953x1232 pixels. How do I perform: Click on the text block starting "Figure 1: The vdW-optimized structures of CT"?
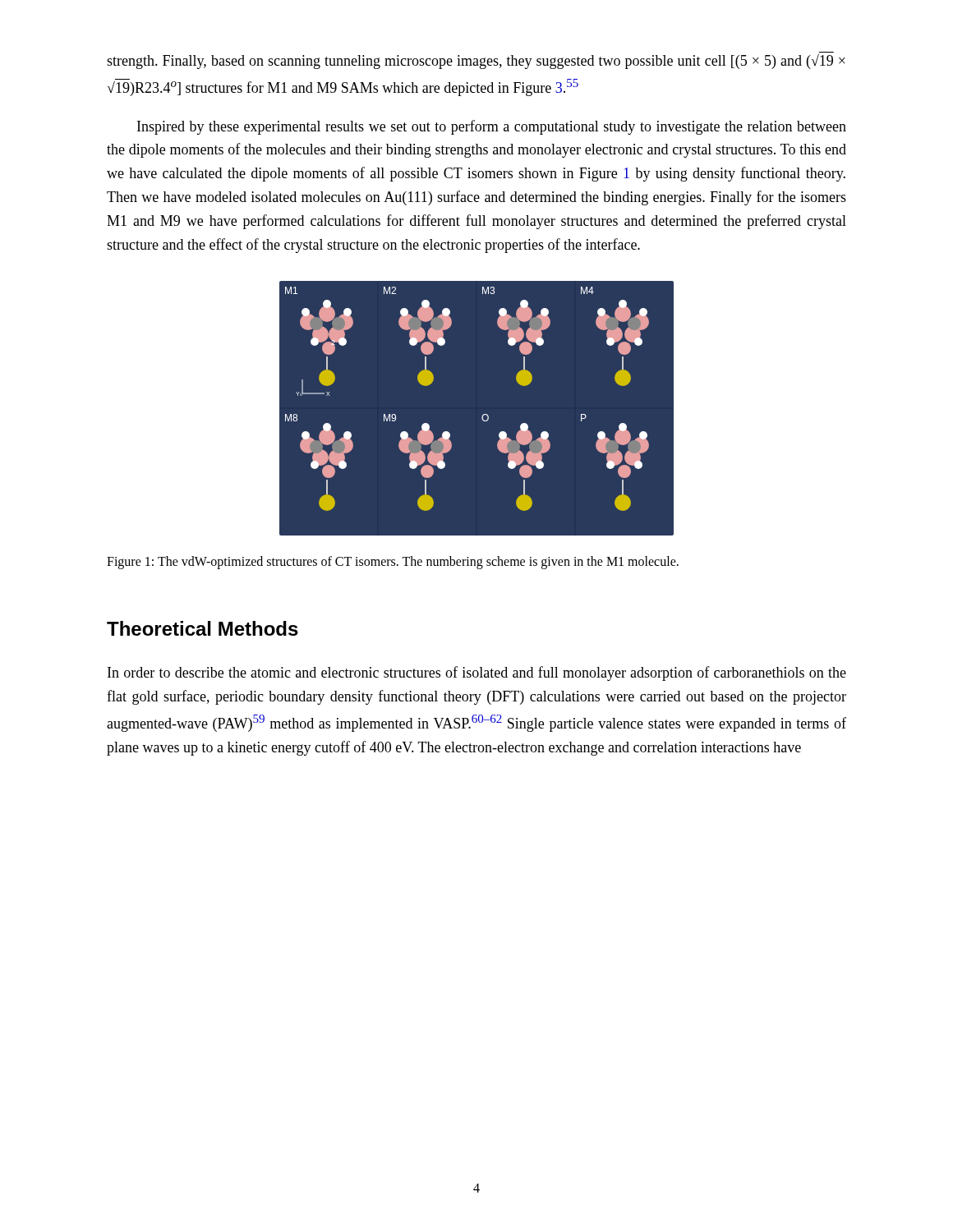coord(393,561)
